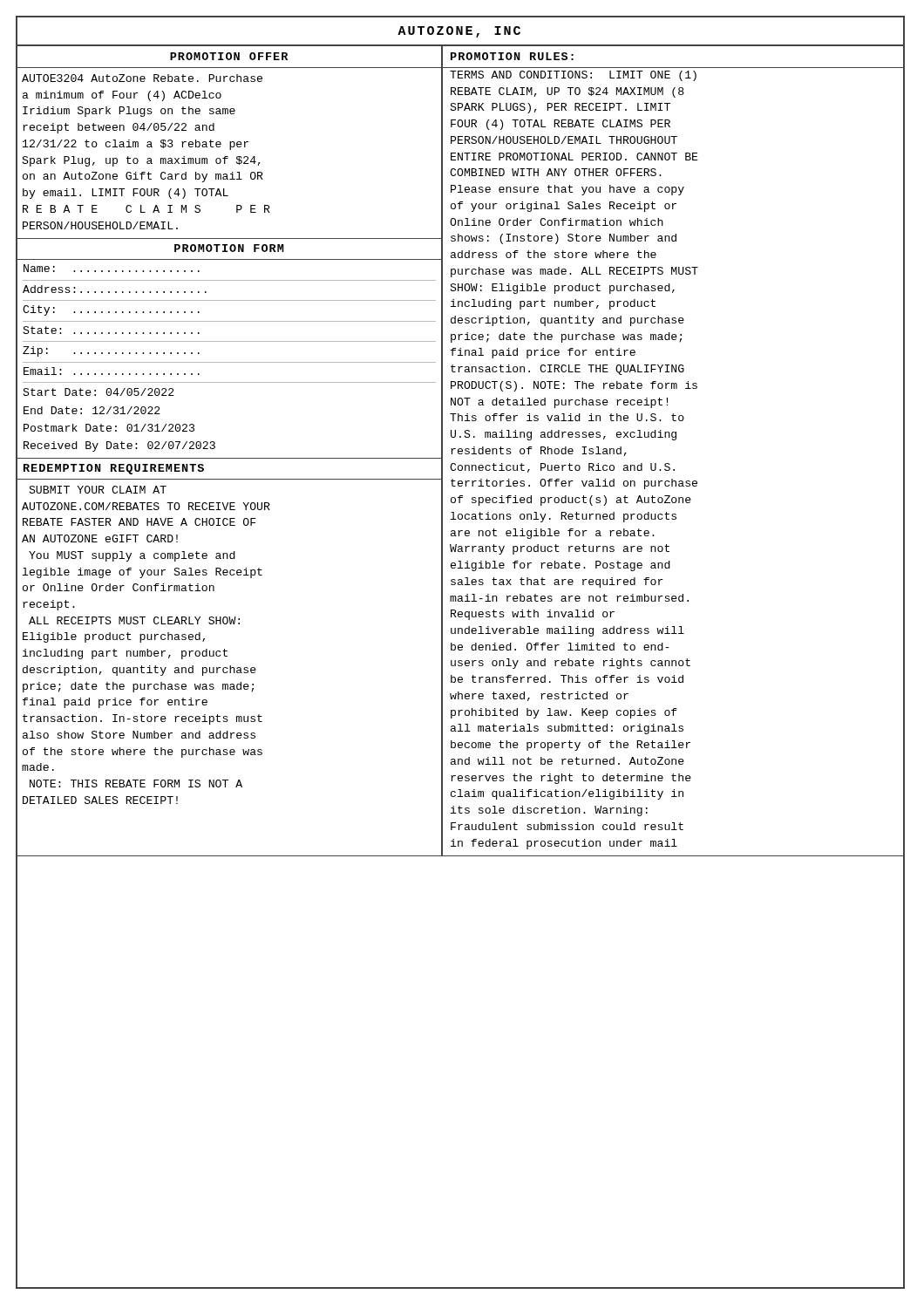Point to the passage starting "REDEMPTION REQUIREMENTS"
The image size is (924, 1308).
tap(114, 469)
